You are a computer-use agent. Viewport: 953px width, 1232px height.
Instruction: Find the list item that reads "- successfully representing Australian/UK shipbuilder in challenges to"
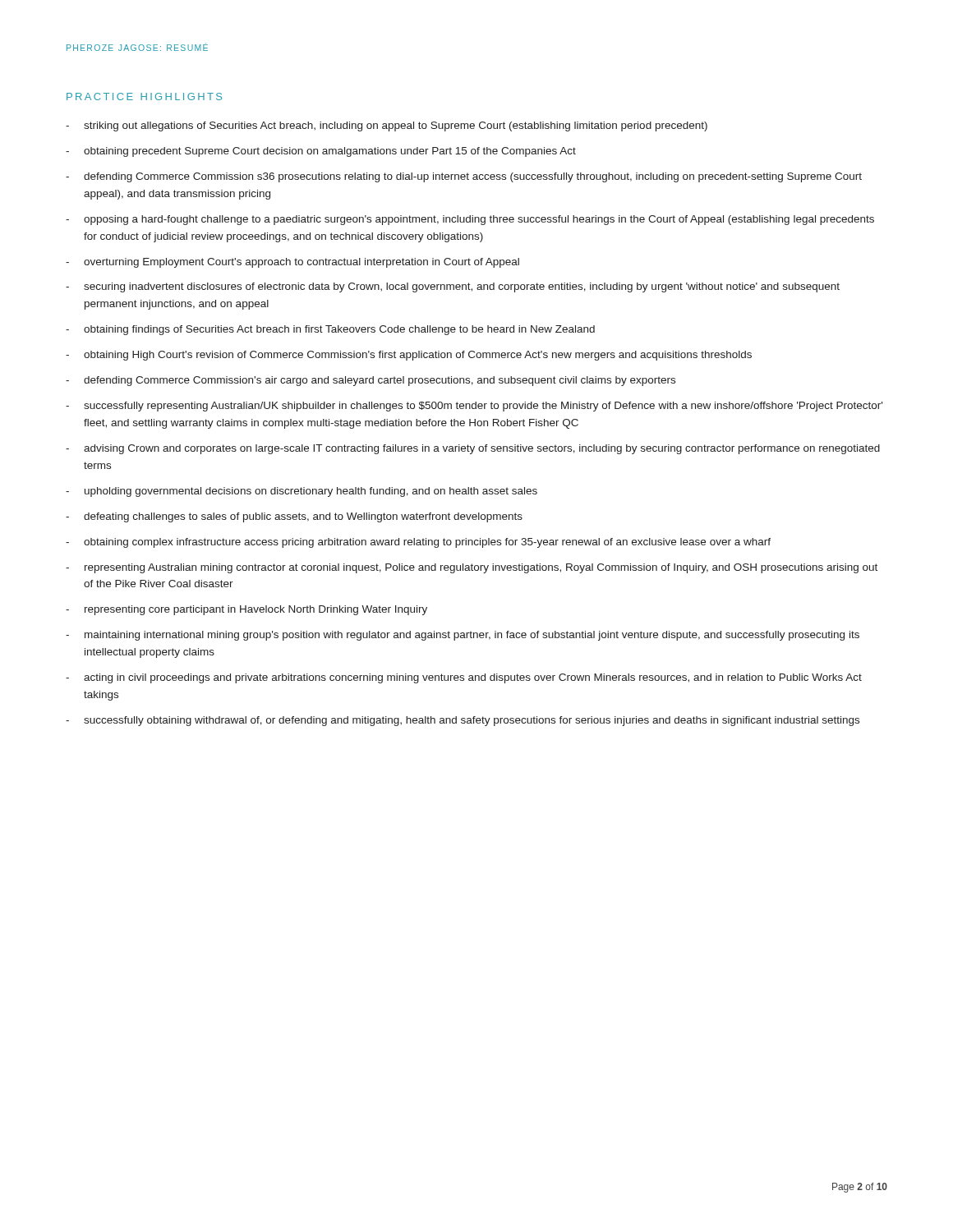point(476,415)
